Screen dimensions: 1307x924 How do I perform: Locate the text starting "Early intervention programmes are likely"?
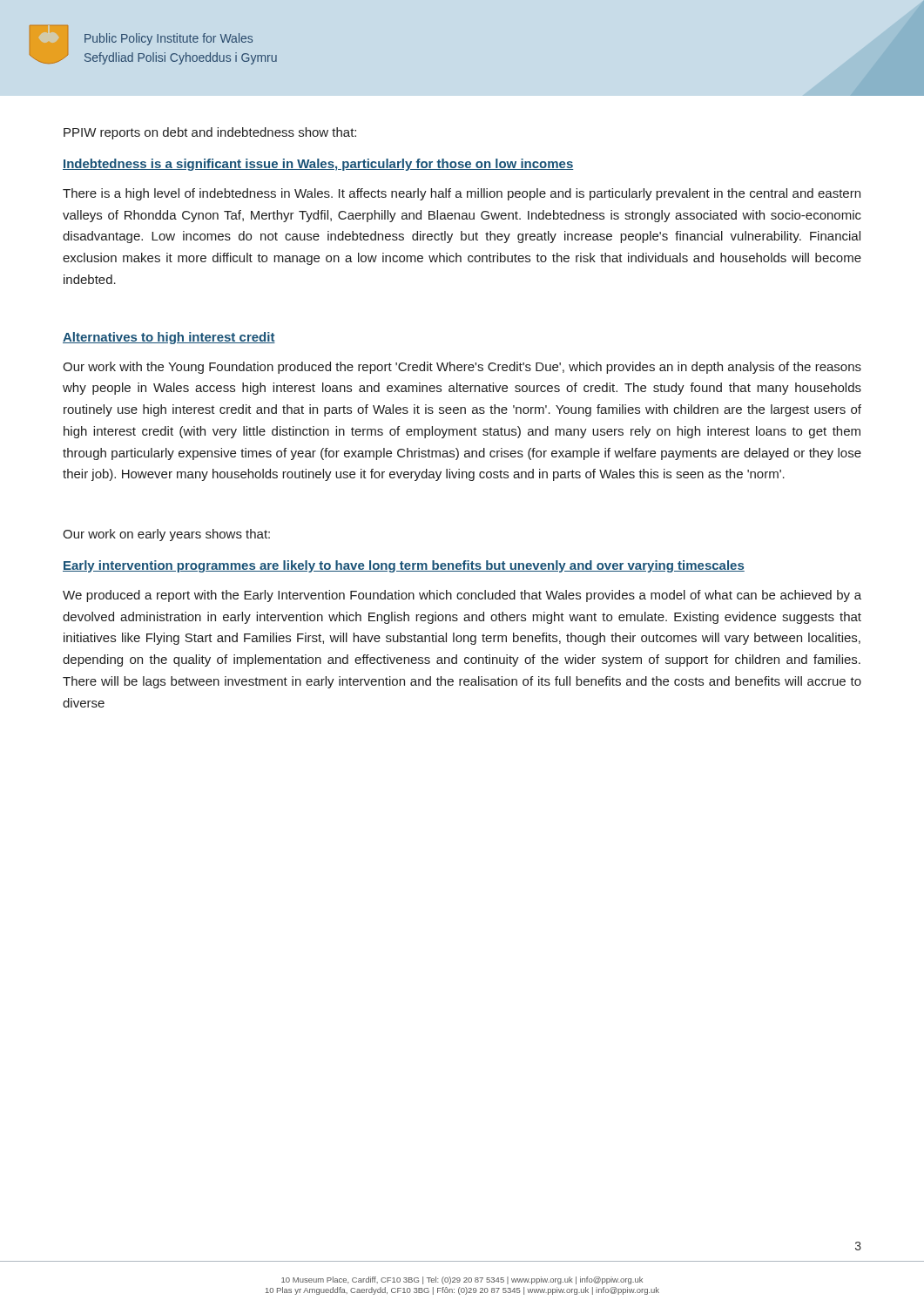click(404, 565)
